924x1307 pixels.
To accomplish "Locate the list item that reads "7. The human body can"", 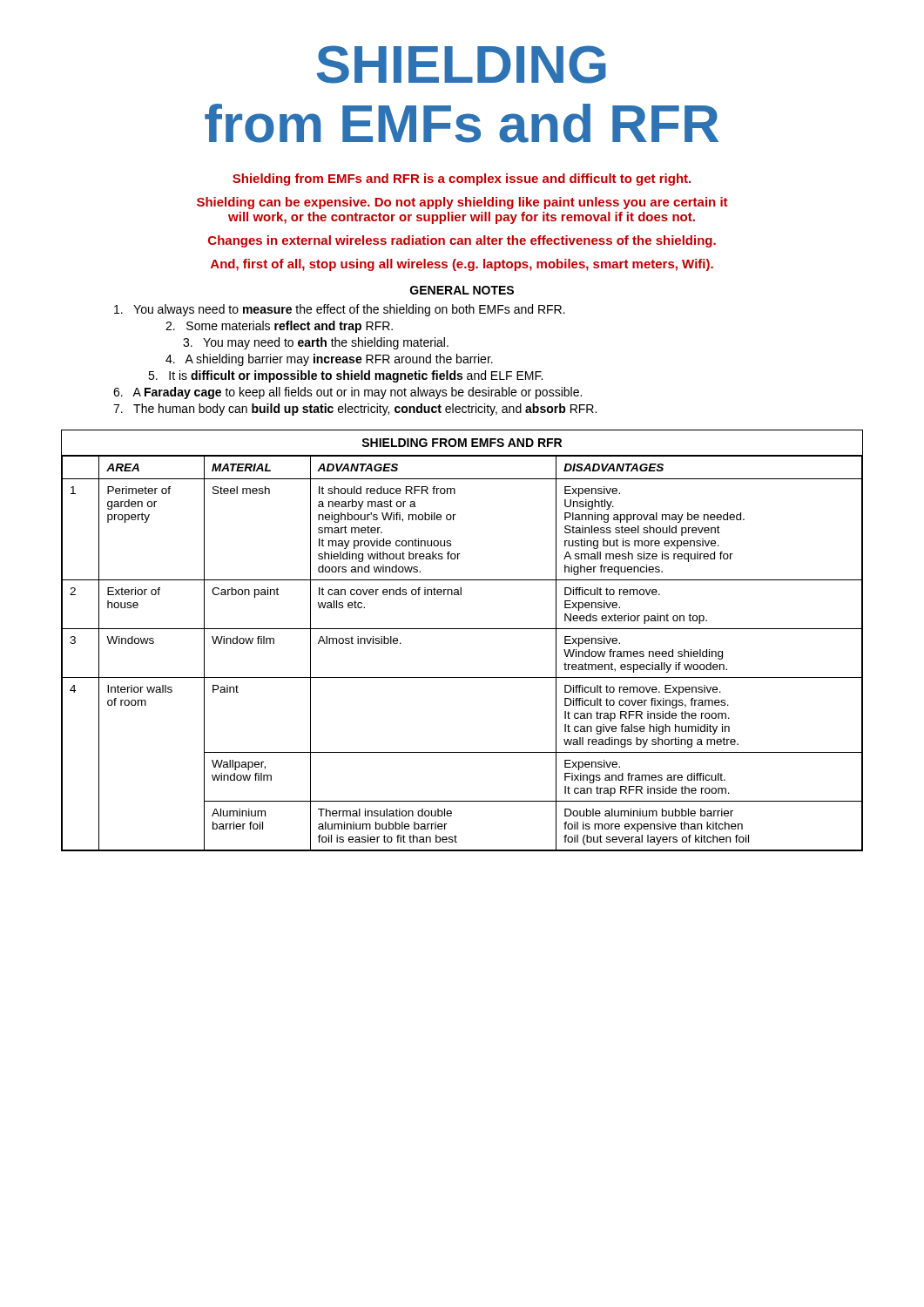I will point(355,409).
